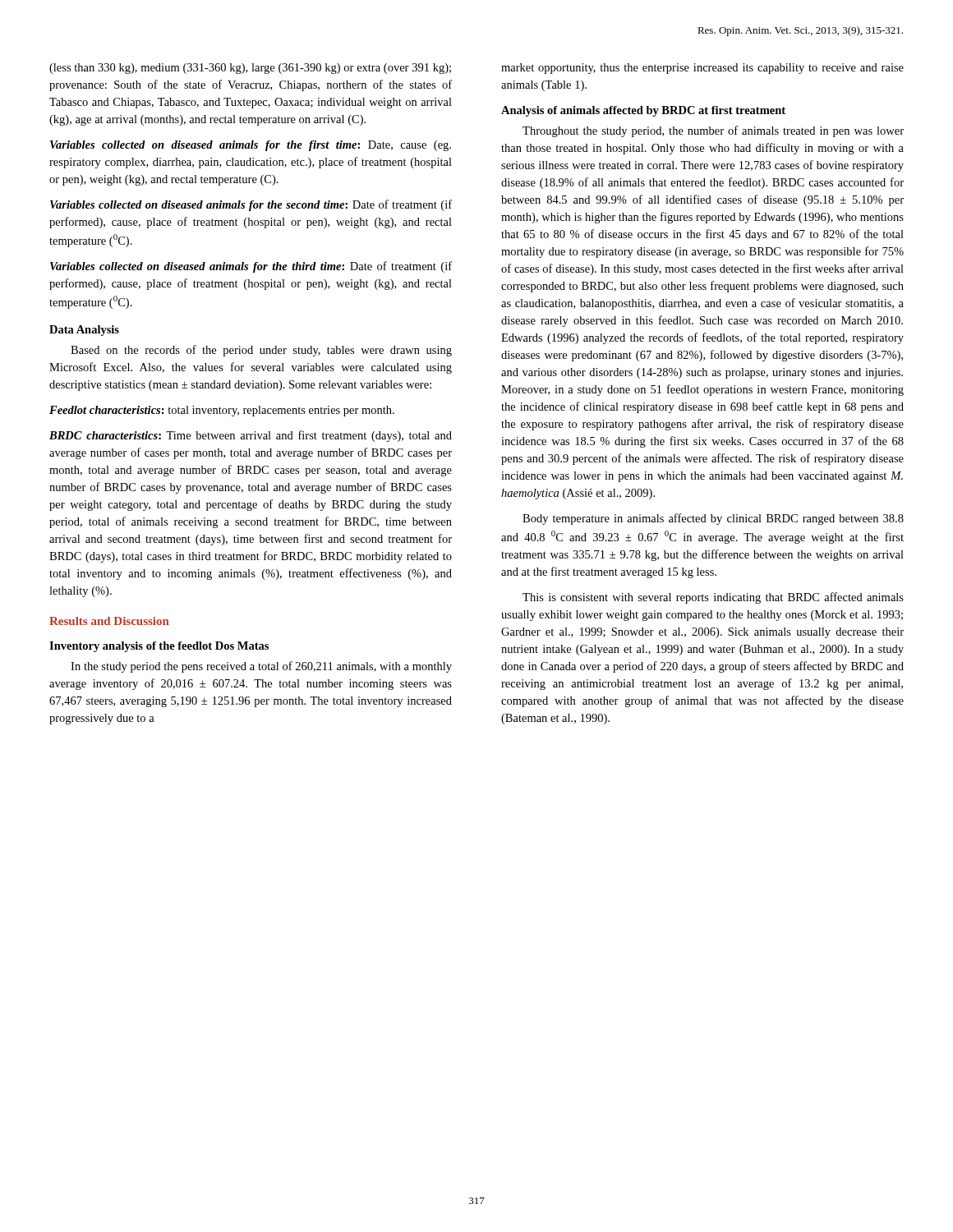The image size is (953, 1232).
Task: Navigate to the passage starting "Feedlot characteristics: total inventory, replacements entries per month."
Action: pos(251,410)
